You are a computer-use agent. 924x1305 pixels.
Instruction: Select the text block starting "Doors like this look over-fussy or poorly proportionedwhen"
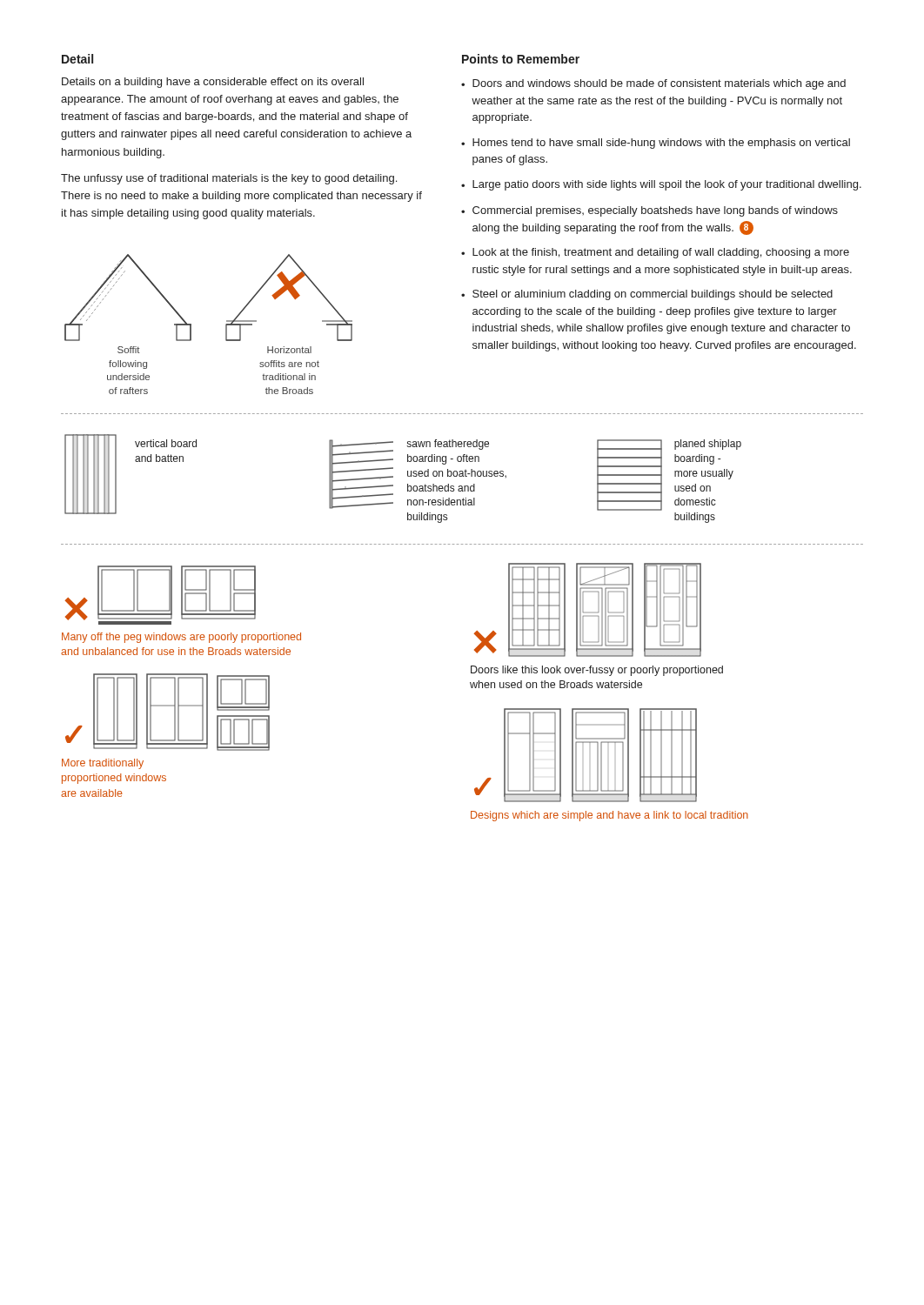coord(597,677)
